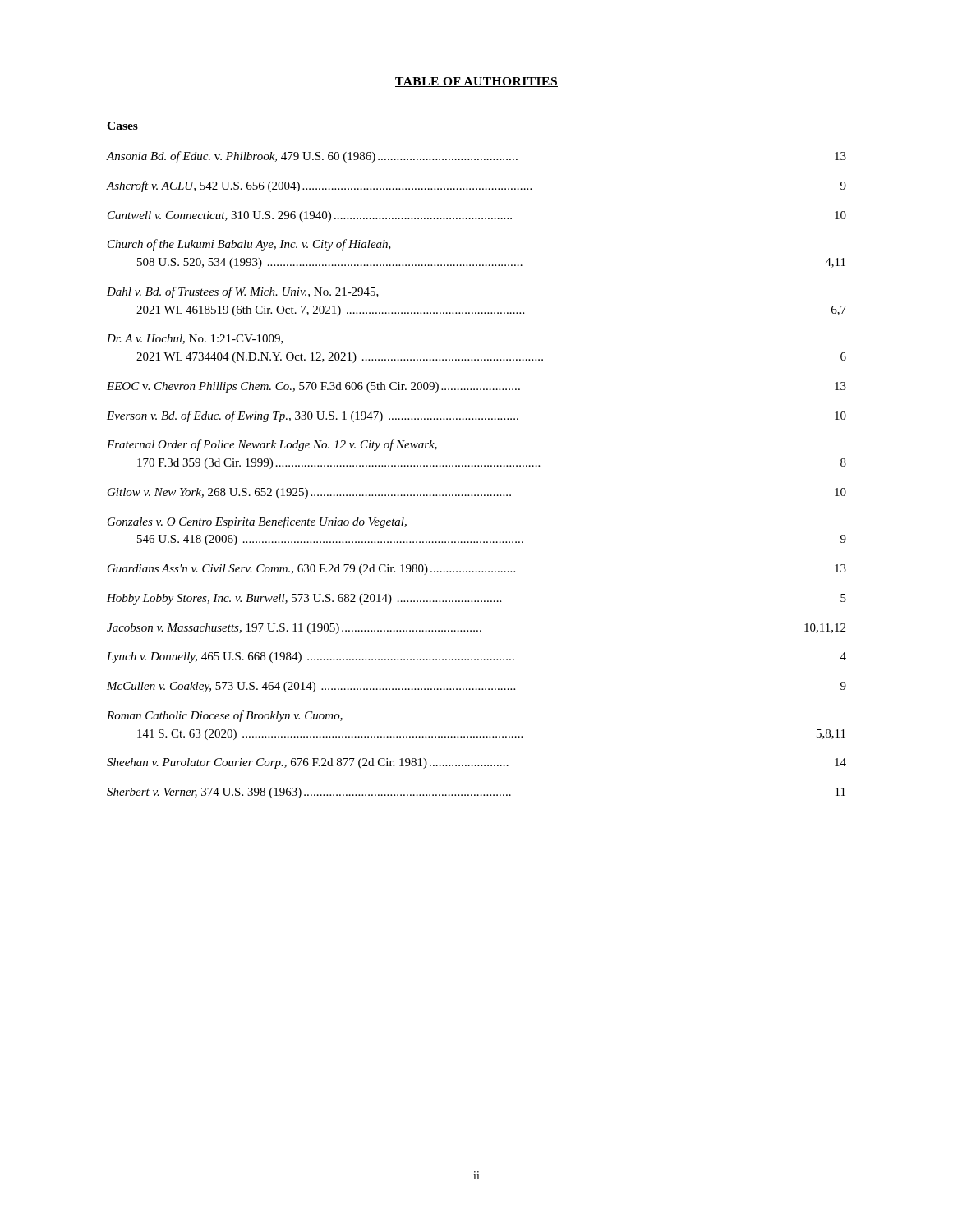This screenshot has width=953, height=1232.
Task: Navigate to the text block starting "Fraternal Order of Police Newark Lodge"
Action: point(476,454)
